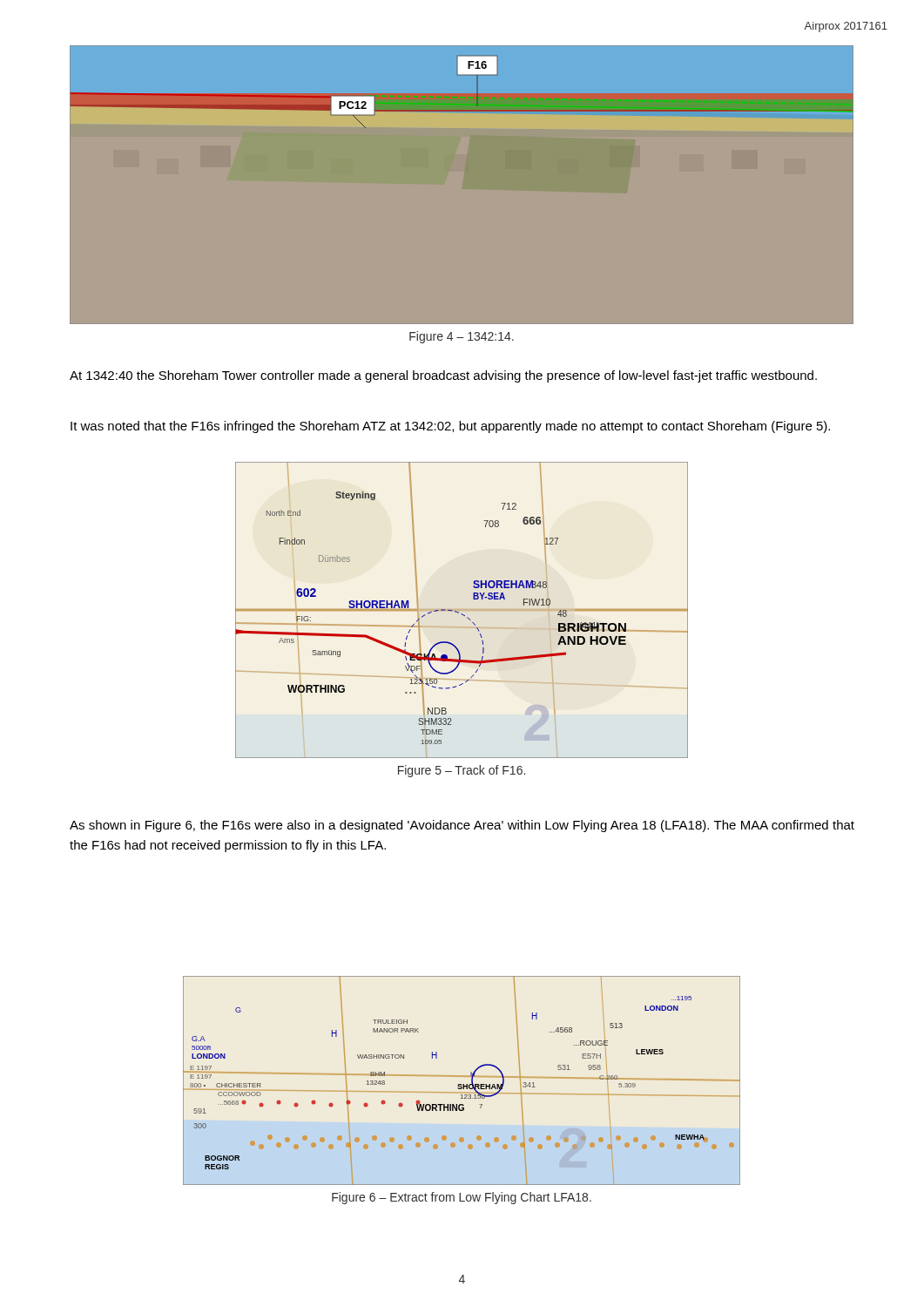Point to the passage starting "As shown in Figure 6,"
Viewport: 924px width, 1307px height.
[x=462, y=835]
